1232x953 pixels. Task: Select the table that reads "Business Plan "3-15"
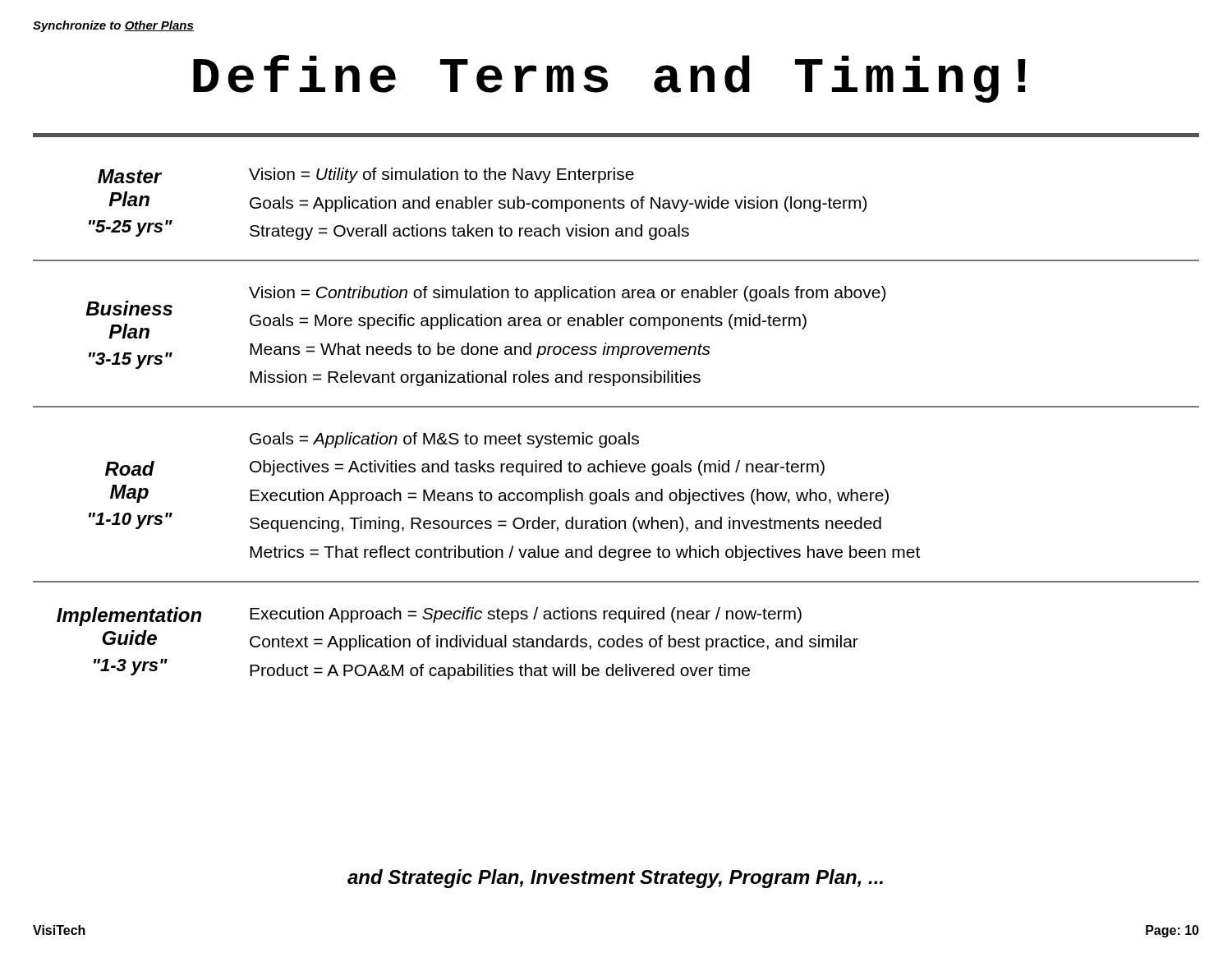616,507
